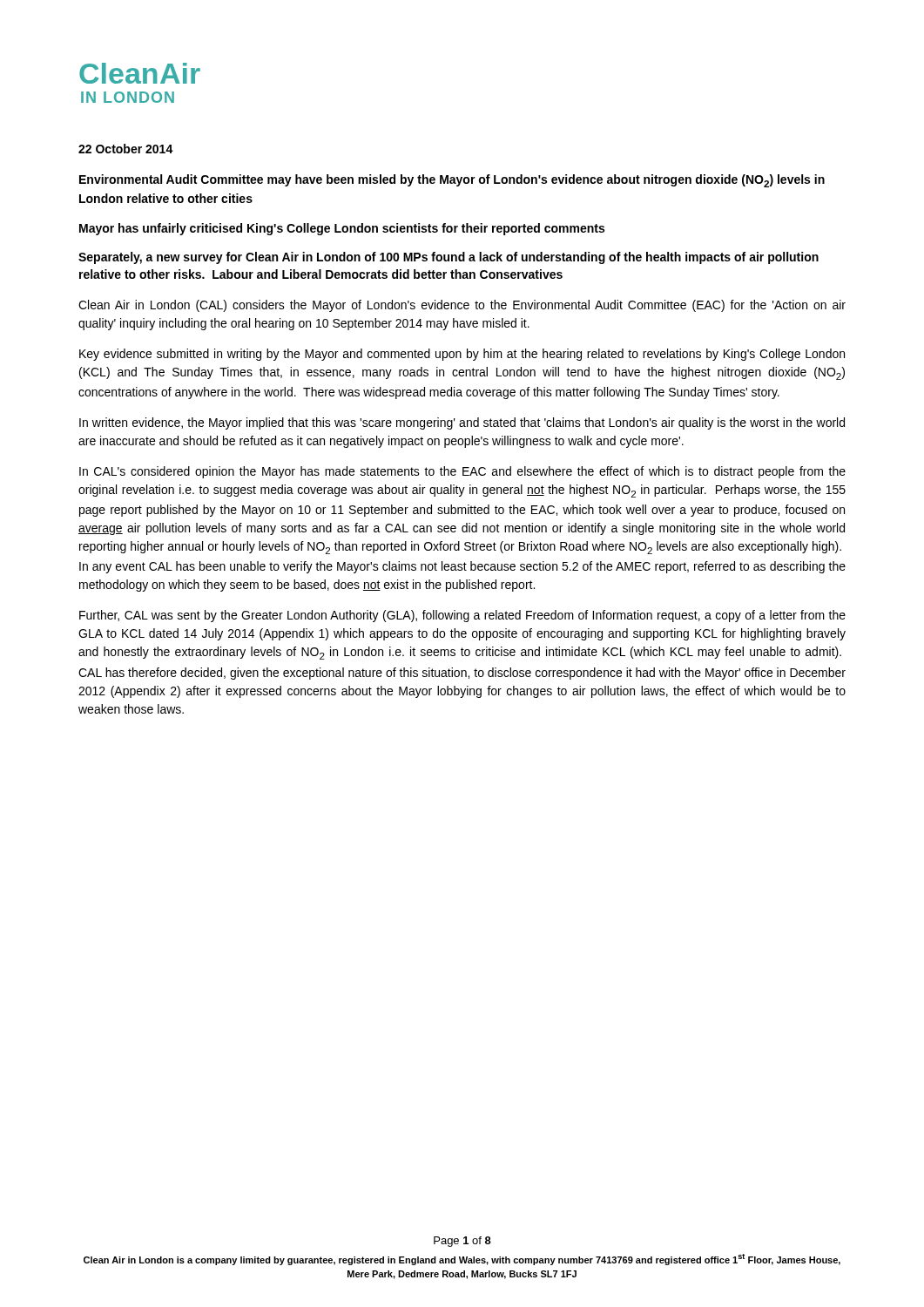Find the title that says "Mayor has unfairly criticised"
Image resolution: width=924 pixels, height=1307 pixels.
[x=342, y=228]
